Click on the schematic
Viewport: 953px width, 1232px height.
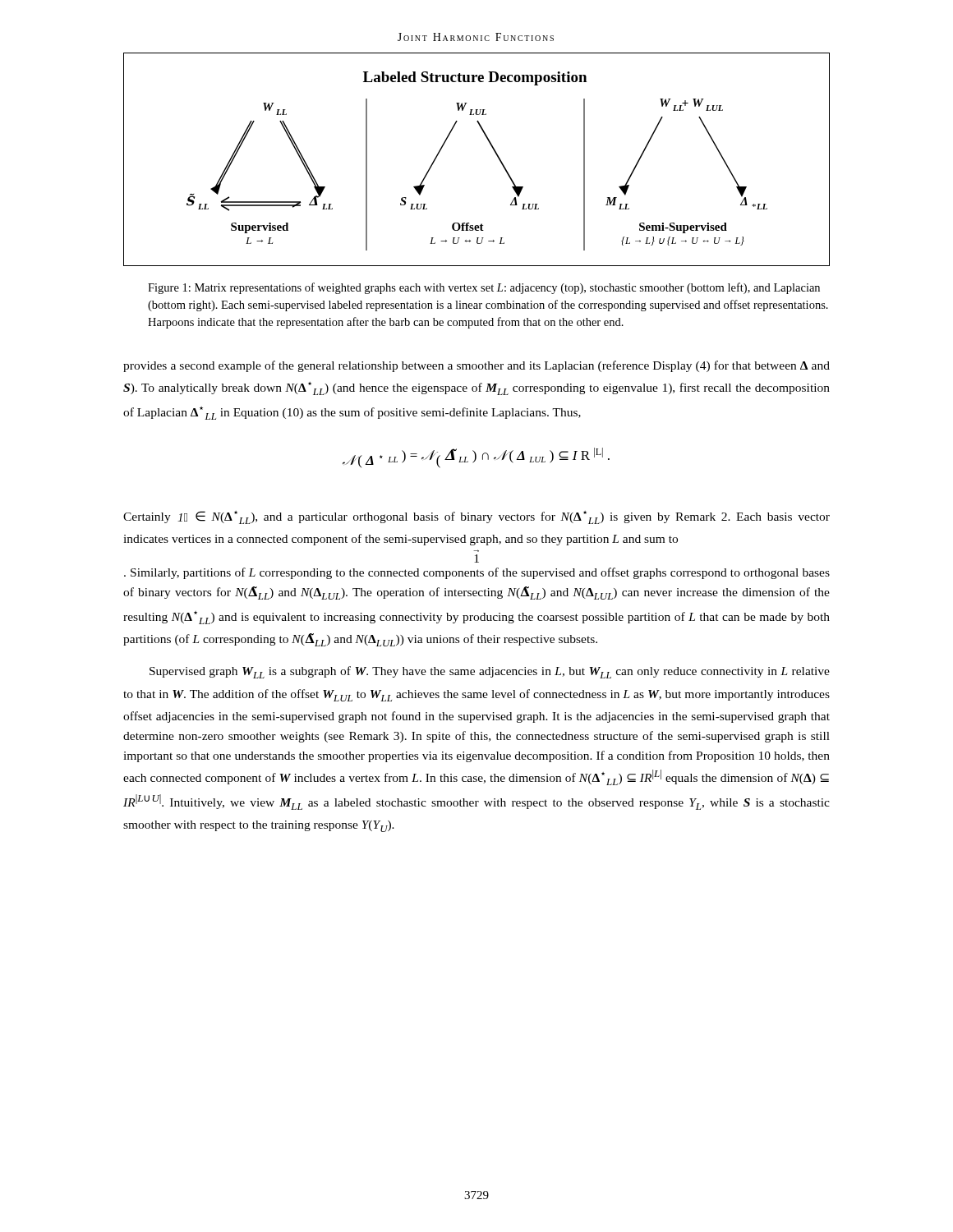[x=476, y=159]
